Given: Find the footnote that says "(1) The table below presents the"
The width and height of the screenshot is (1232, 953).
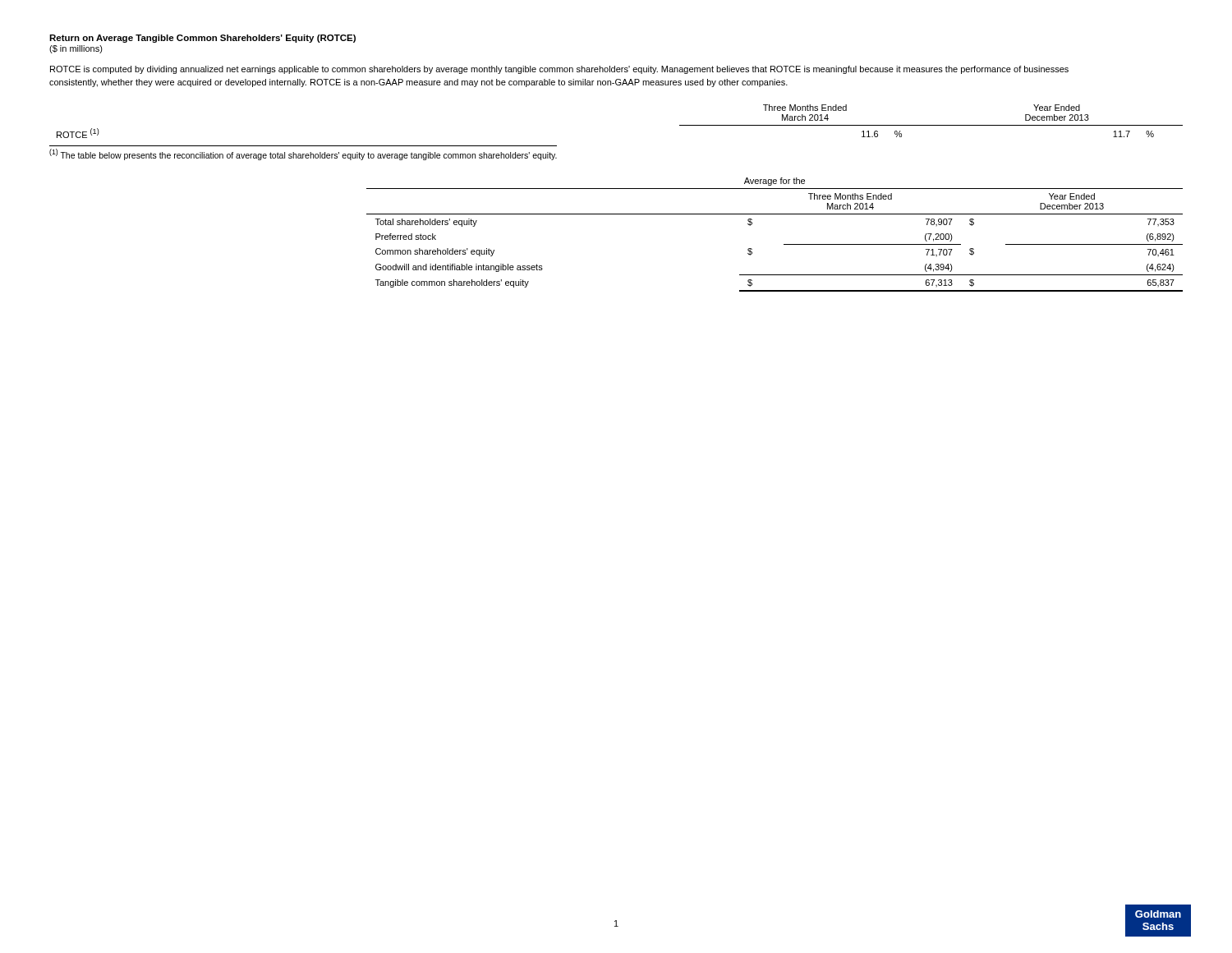Looking at the screenshot, I should (x=303, y=154).
